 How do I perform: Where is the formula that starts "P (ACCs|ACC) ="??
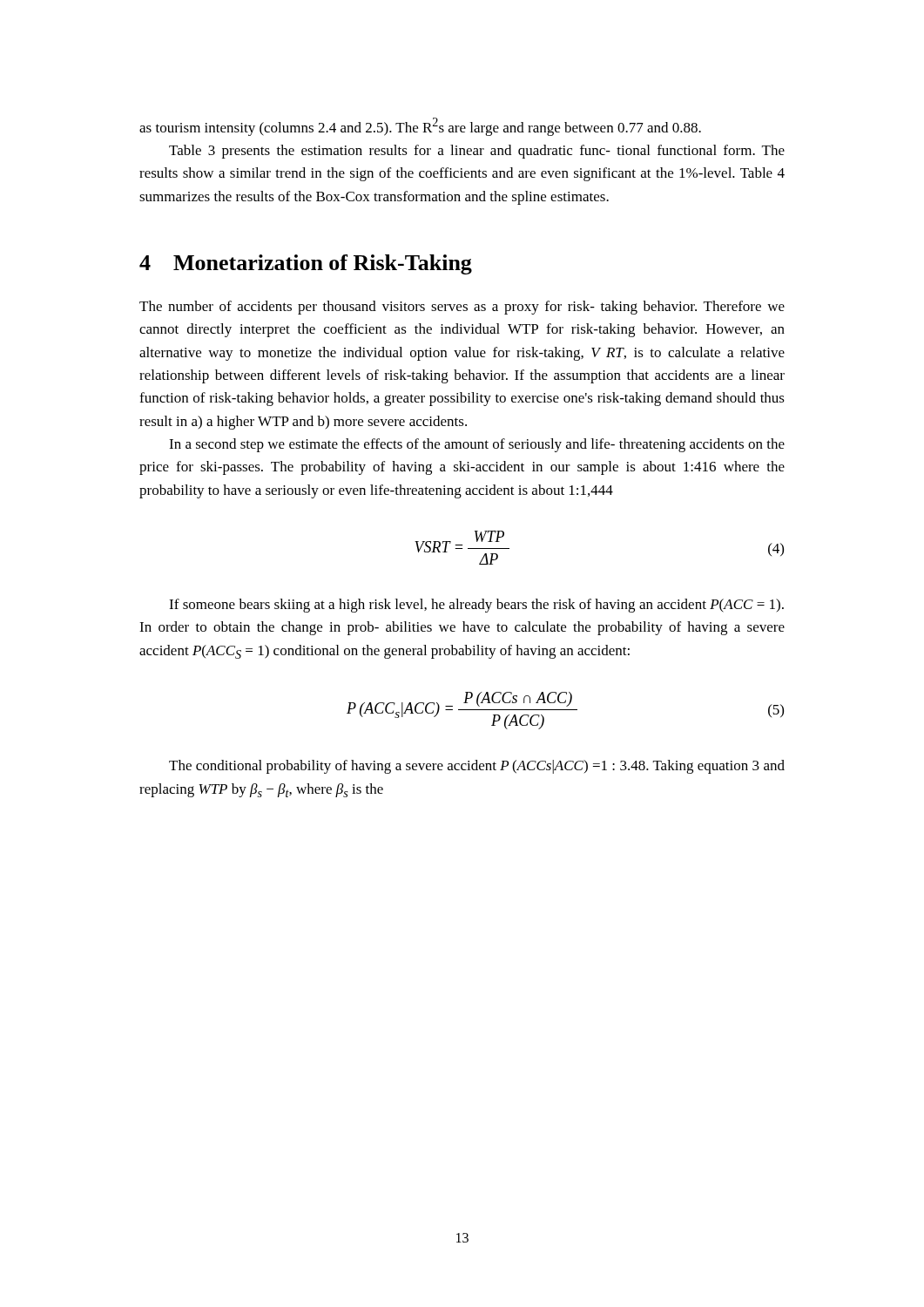tap(462, 710)
